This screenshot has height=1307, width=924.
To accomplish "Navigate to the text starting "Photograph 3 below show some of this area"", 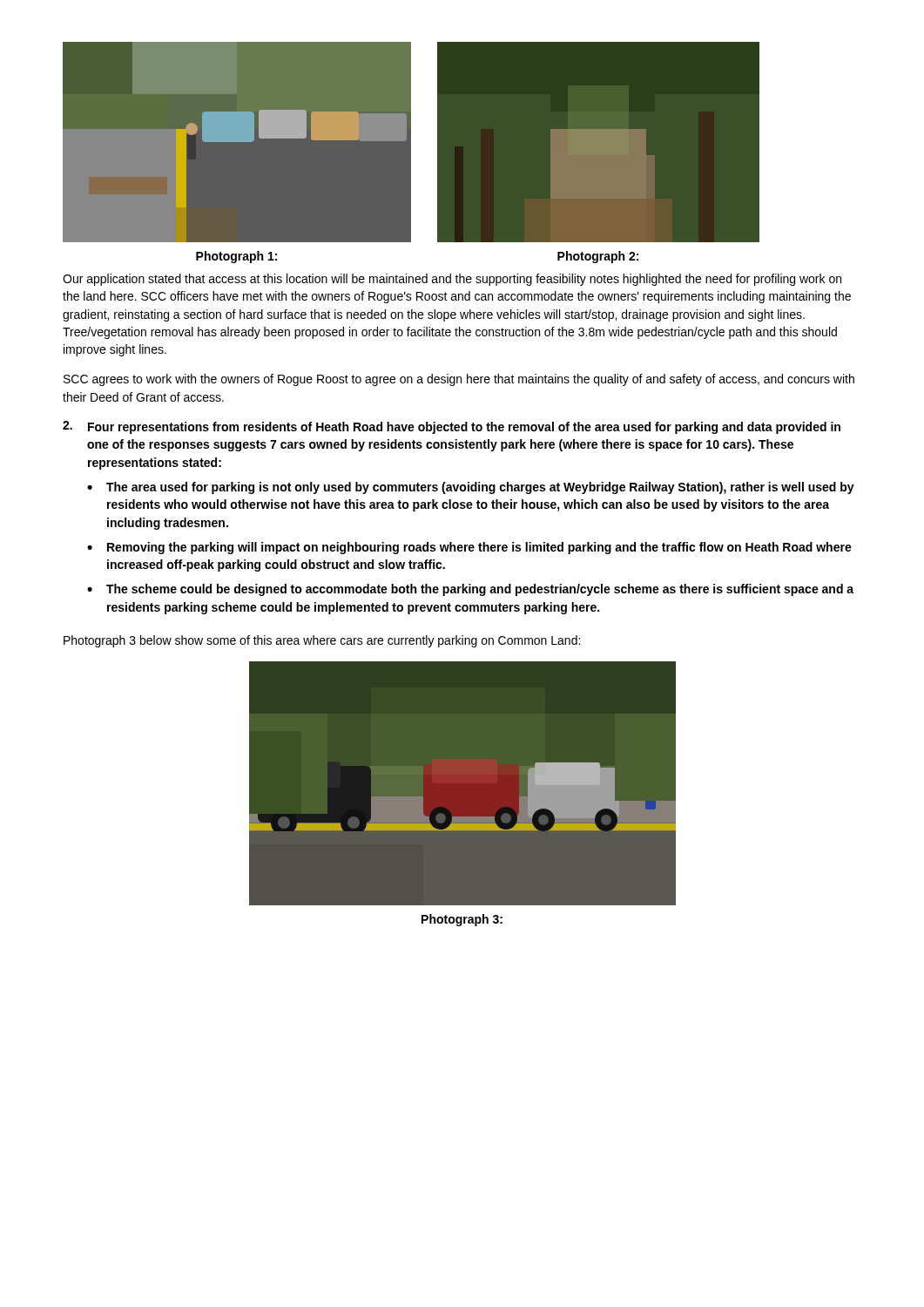I will click(x=322, y=640).
